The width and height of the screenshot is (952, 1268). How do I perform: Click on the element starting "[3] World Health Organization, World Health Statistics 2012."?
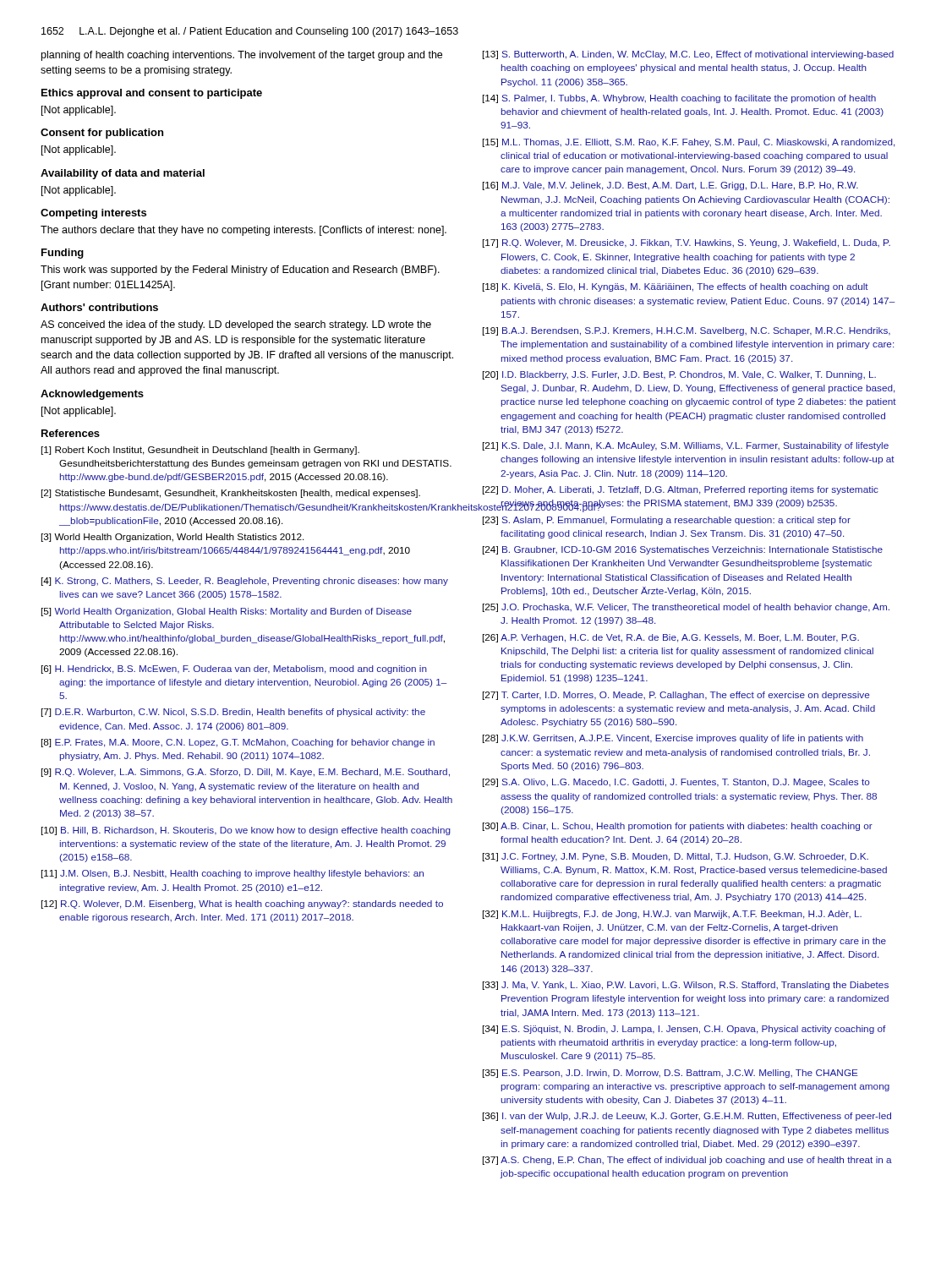tap(225, 551)
